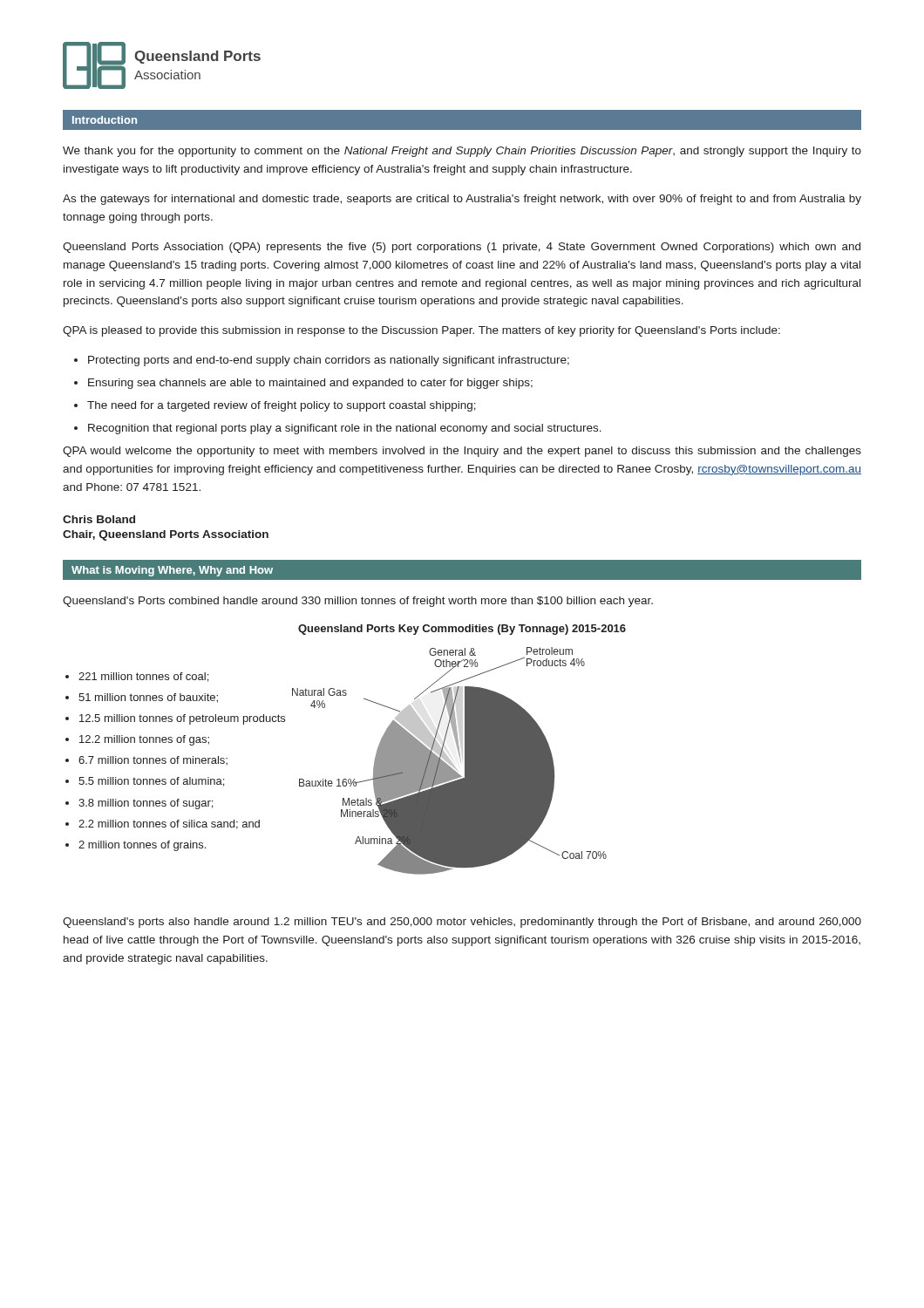Point to the text starting "12.5 million tonnes of petroleum products"
The height and width of the screenshot is (1308, 924).
(182, 718)
